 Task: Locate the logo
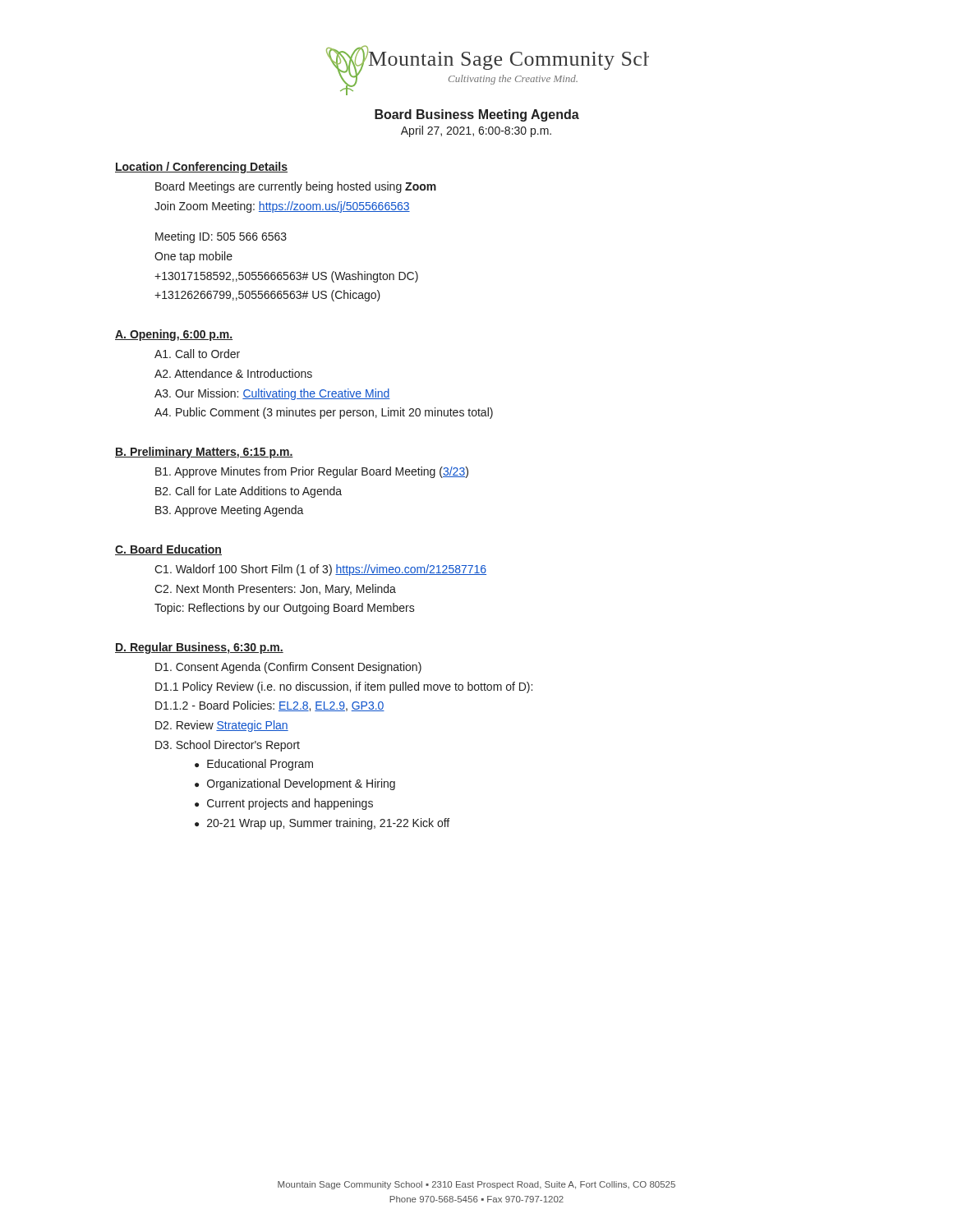click(x=476, y=50)
